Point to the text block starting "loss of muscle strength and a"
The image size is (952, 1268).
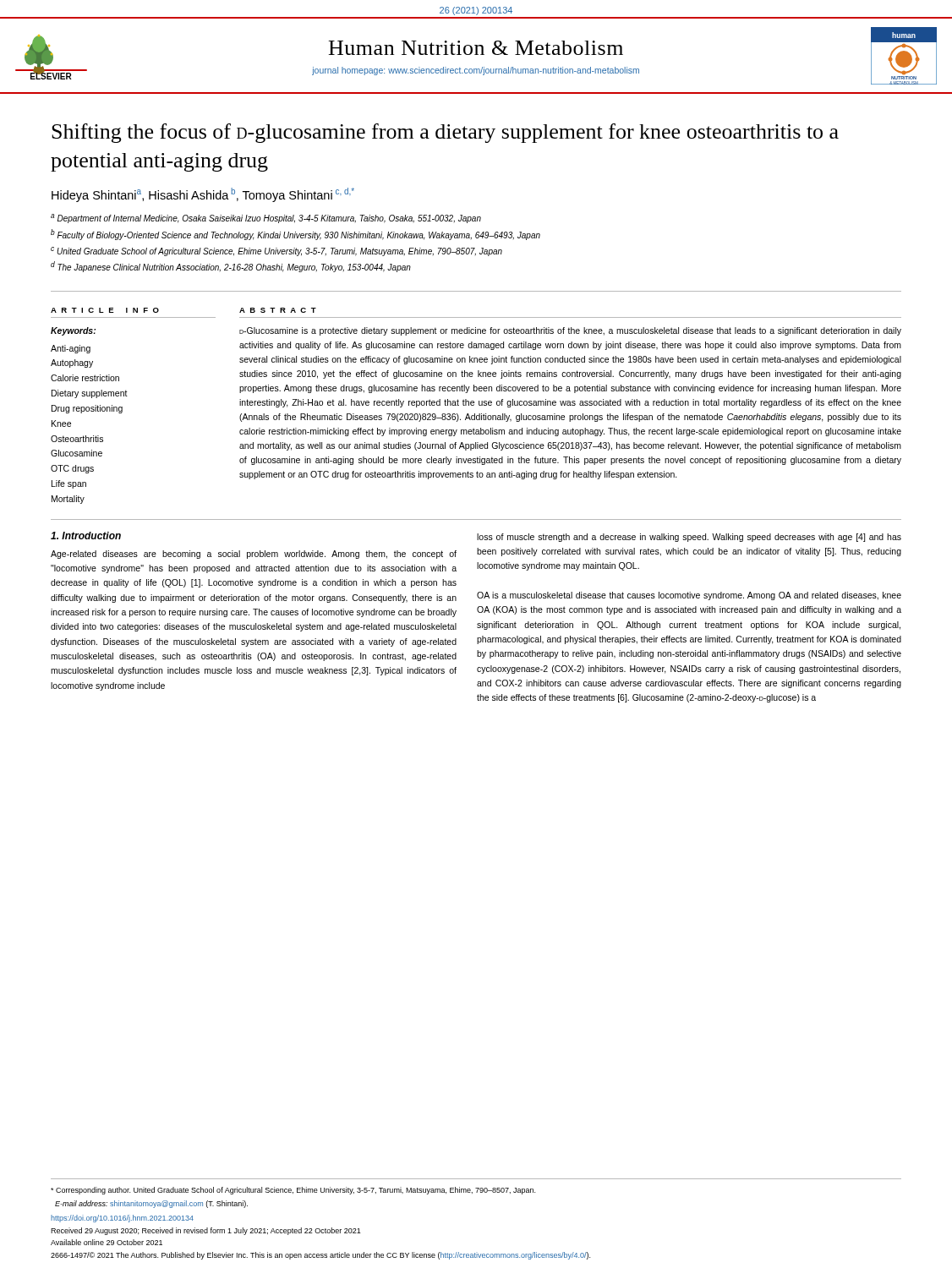tap(689, 617)
